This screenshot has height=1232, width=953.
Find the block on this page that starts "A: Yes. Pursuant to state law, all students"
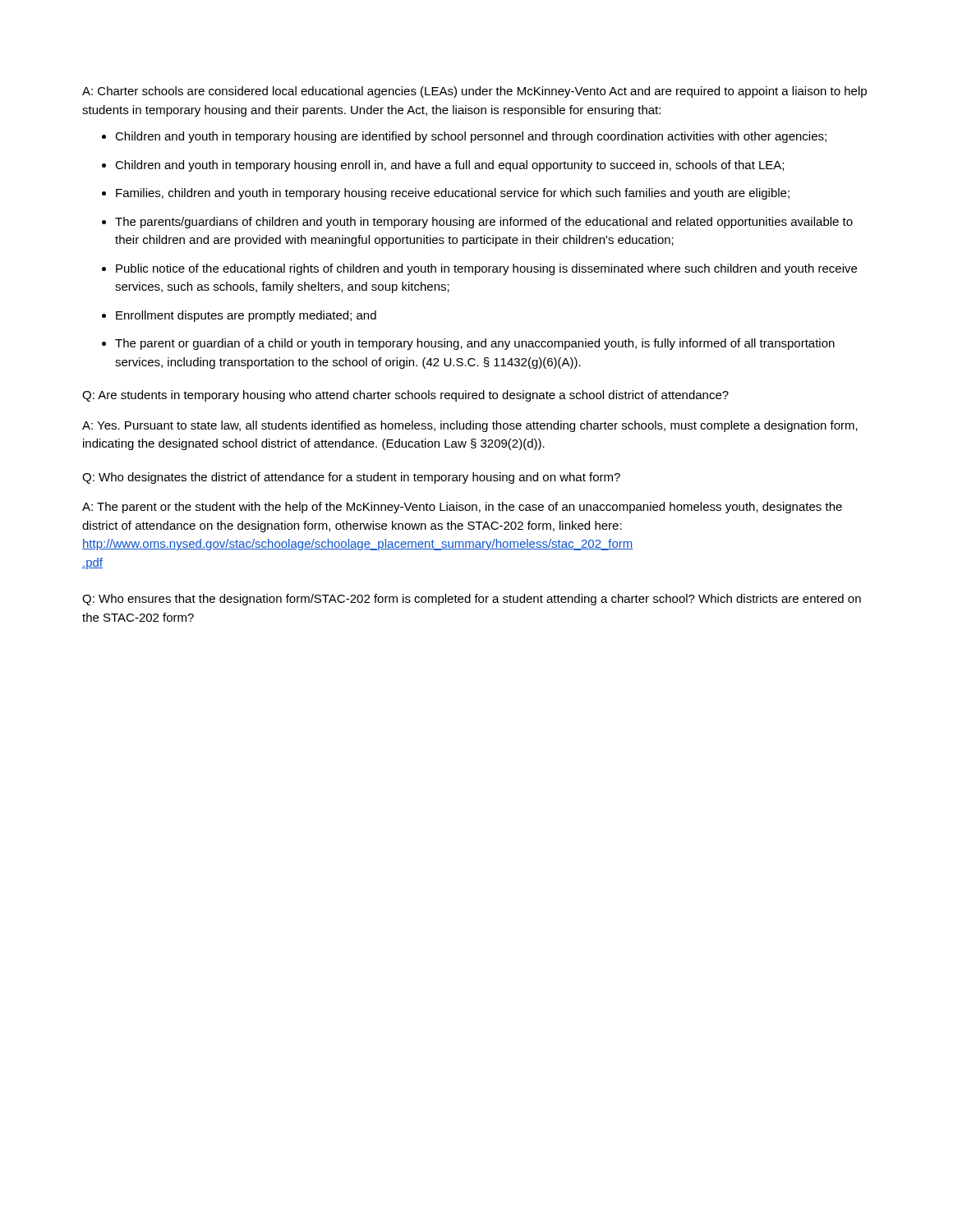click(470, 434)
